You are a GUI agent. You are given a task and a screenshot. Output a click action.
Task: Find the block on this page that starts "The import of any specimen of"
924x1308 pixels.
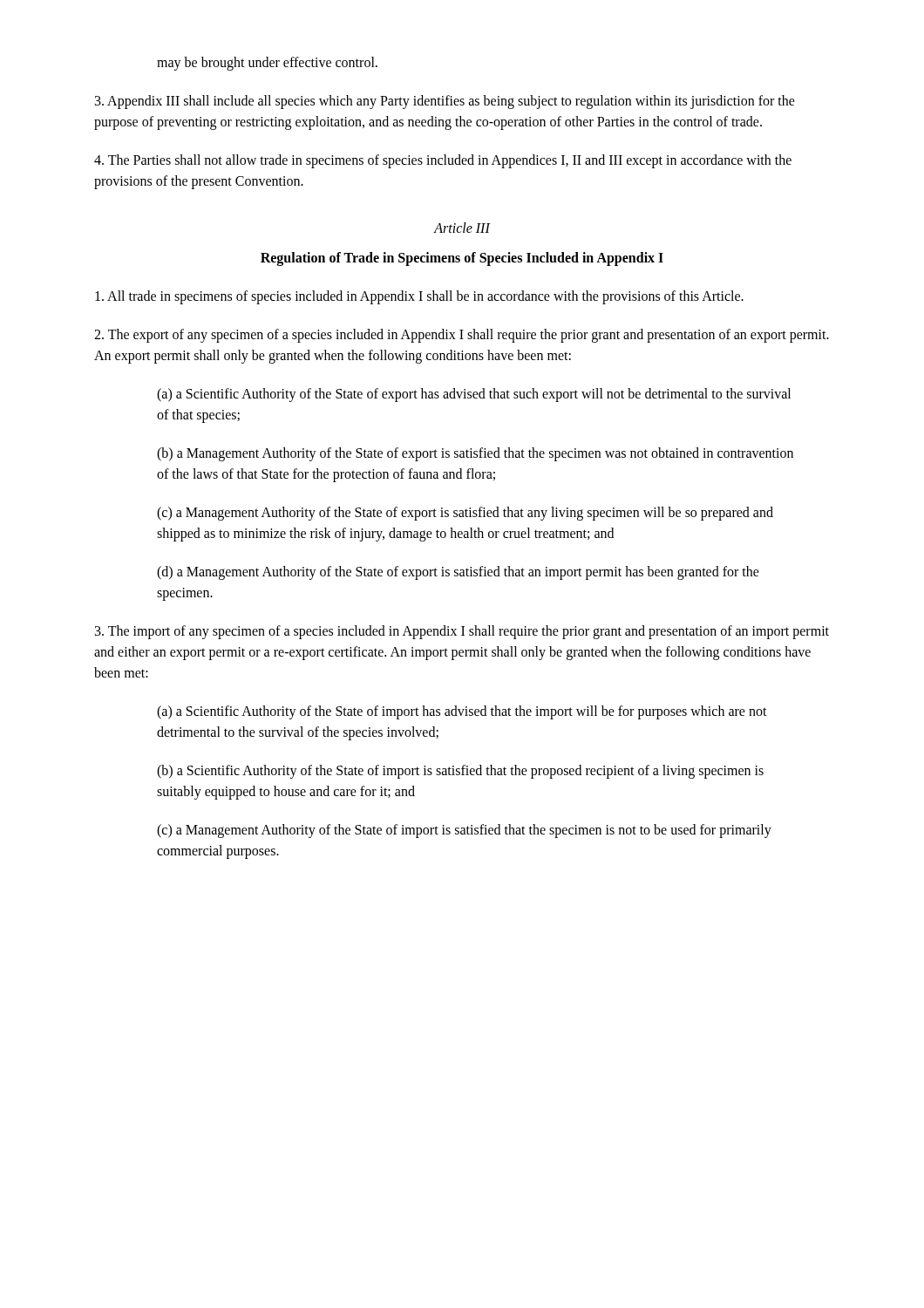462,652
